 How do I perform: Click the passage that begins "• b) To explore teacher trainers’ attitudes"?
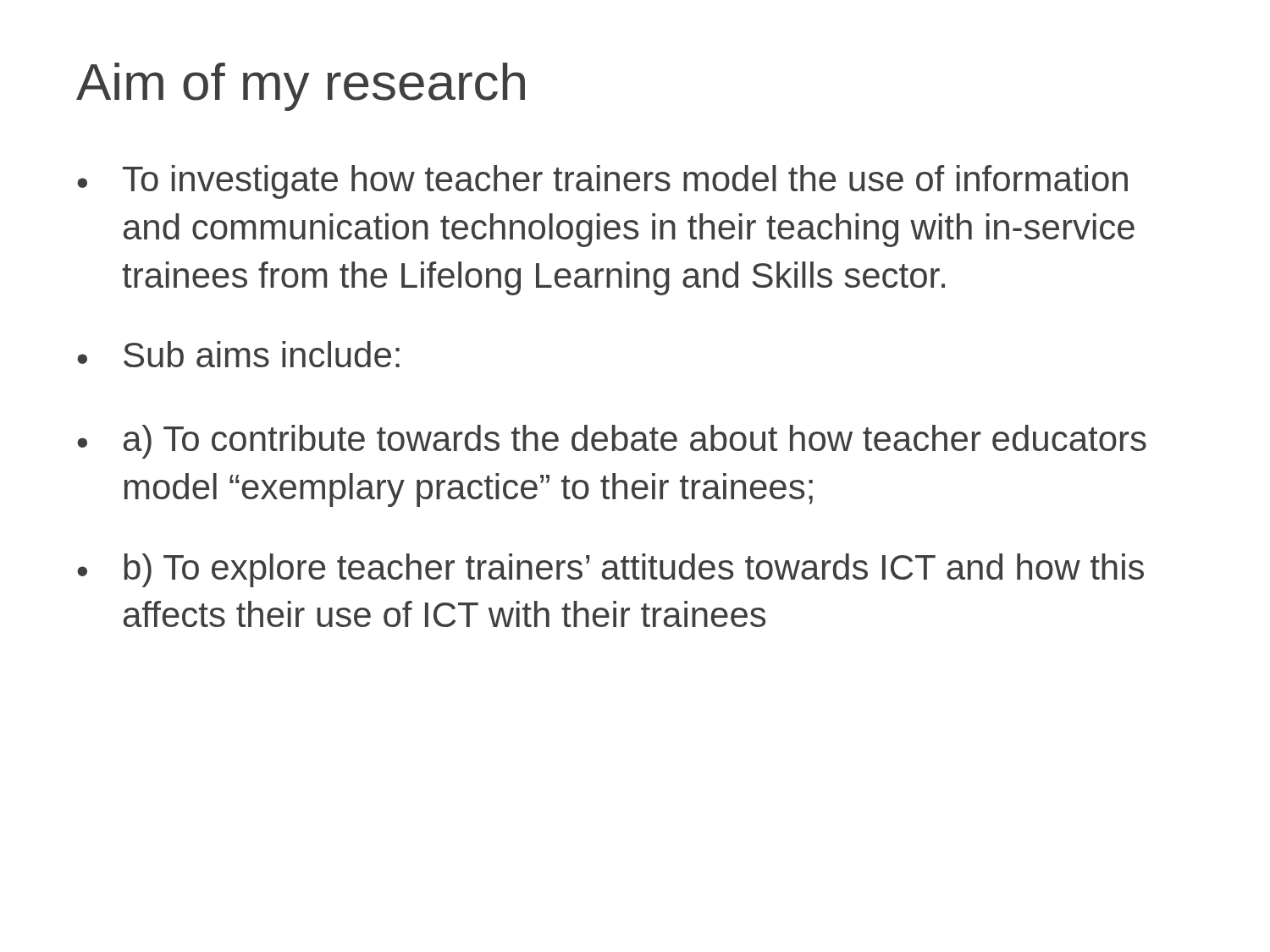click(635, 592)
